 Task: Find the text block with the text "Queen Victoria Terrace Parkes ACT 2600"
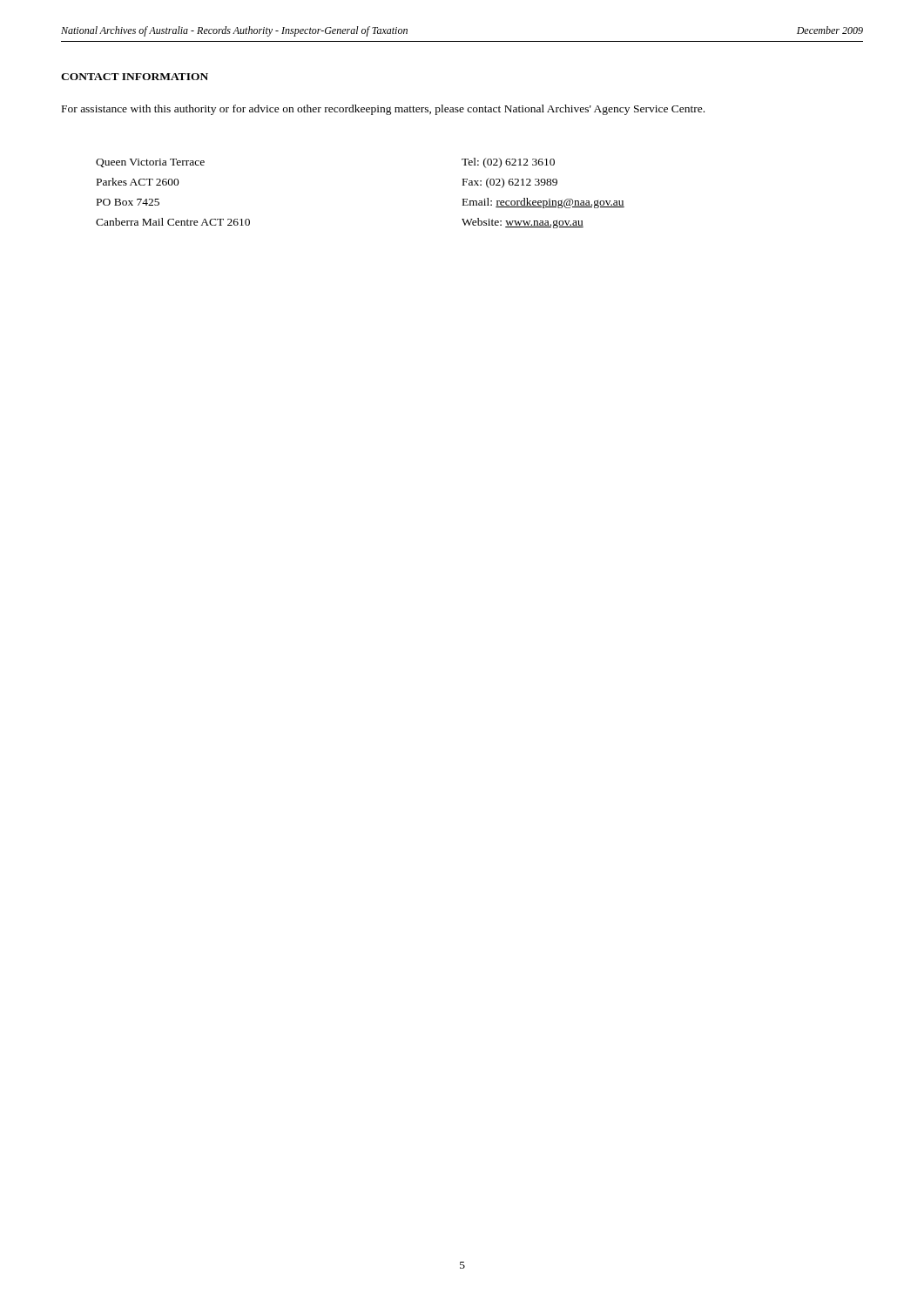coord(173,192)
